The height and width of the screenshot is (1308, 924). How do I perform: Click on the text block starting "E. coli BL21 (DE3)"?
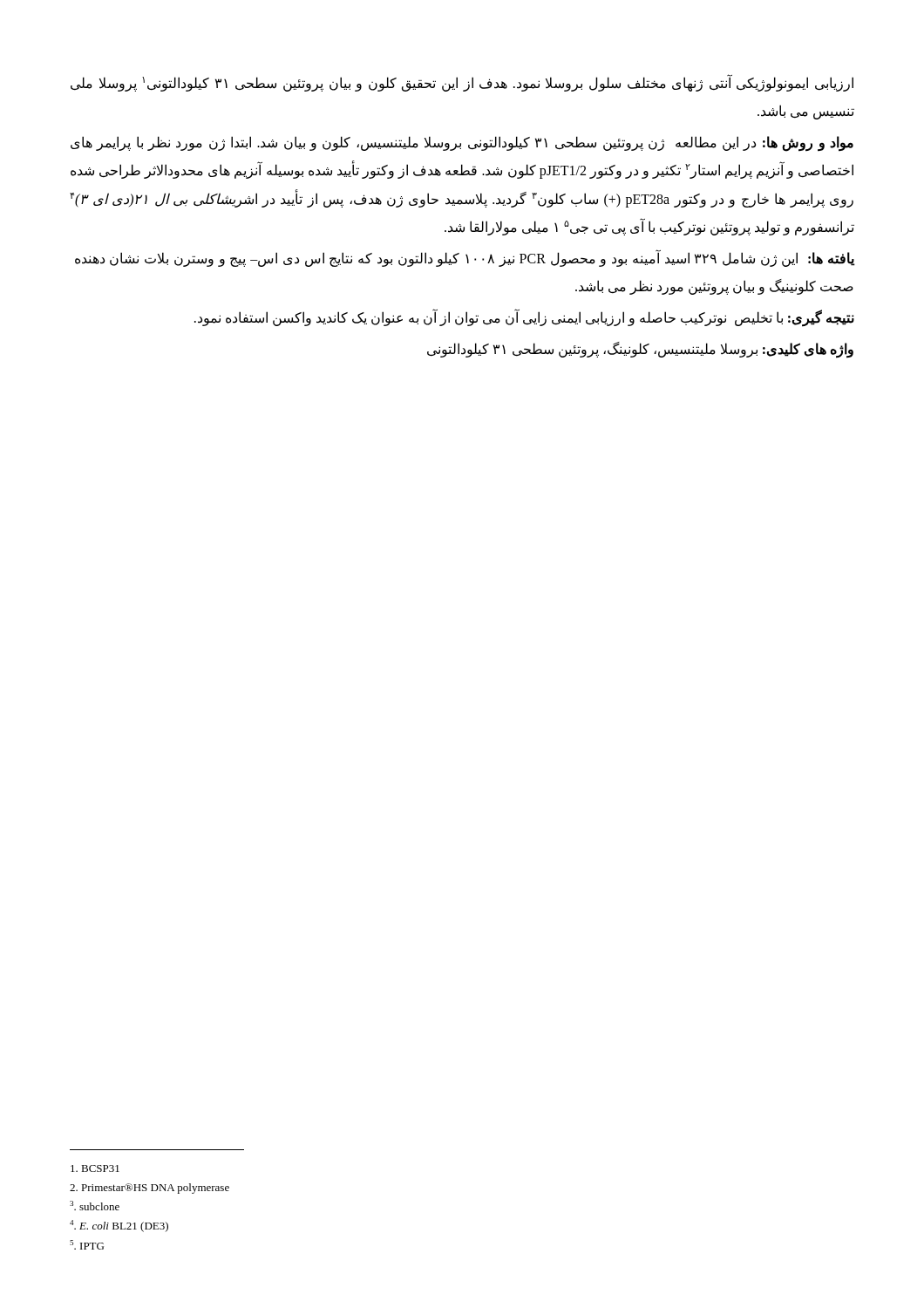[119, 1225]
